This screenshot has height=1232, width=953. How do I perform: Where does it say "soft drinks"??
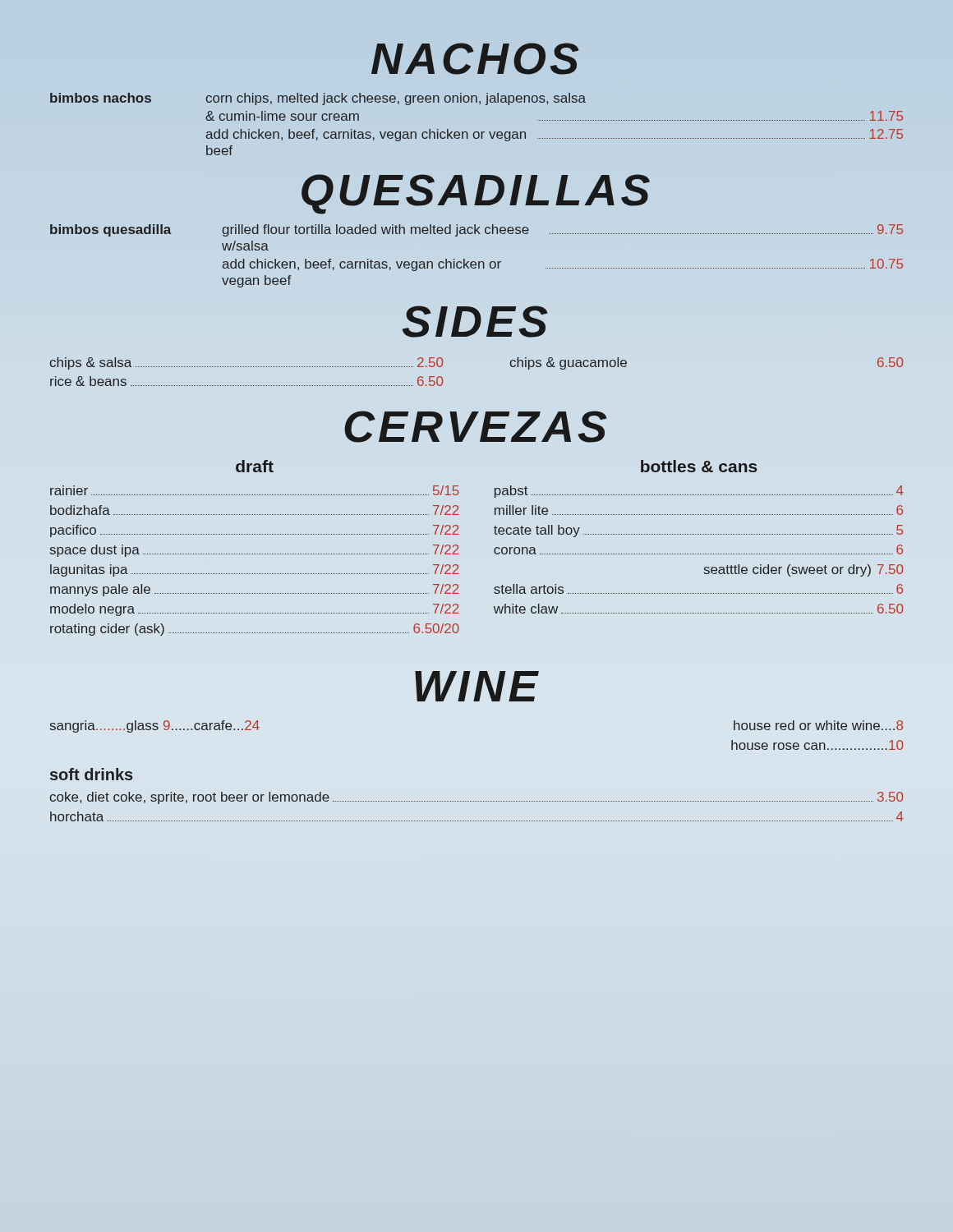[x=91, y=774]
